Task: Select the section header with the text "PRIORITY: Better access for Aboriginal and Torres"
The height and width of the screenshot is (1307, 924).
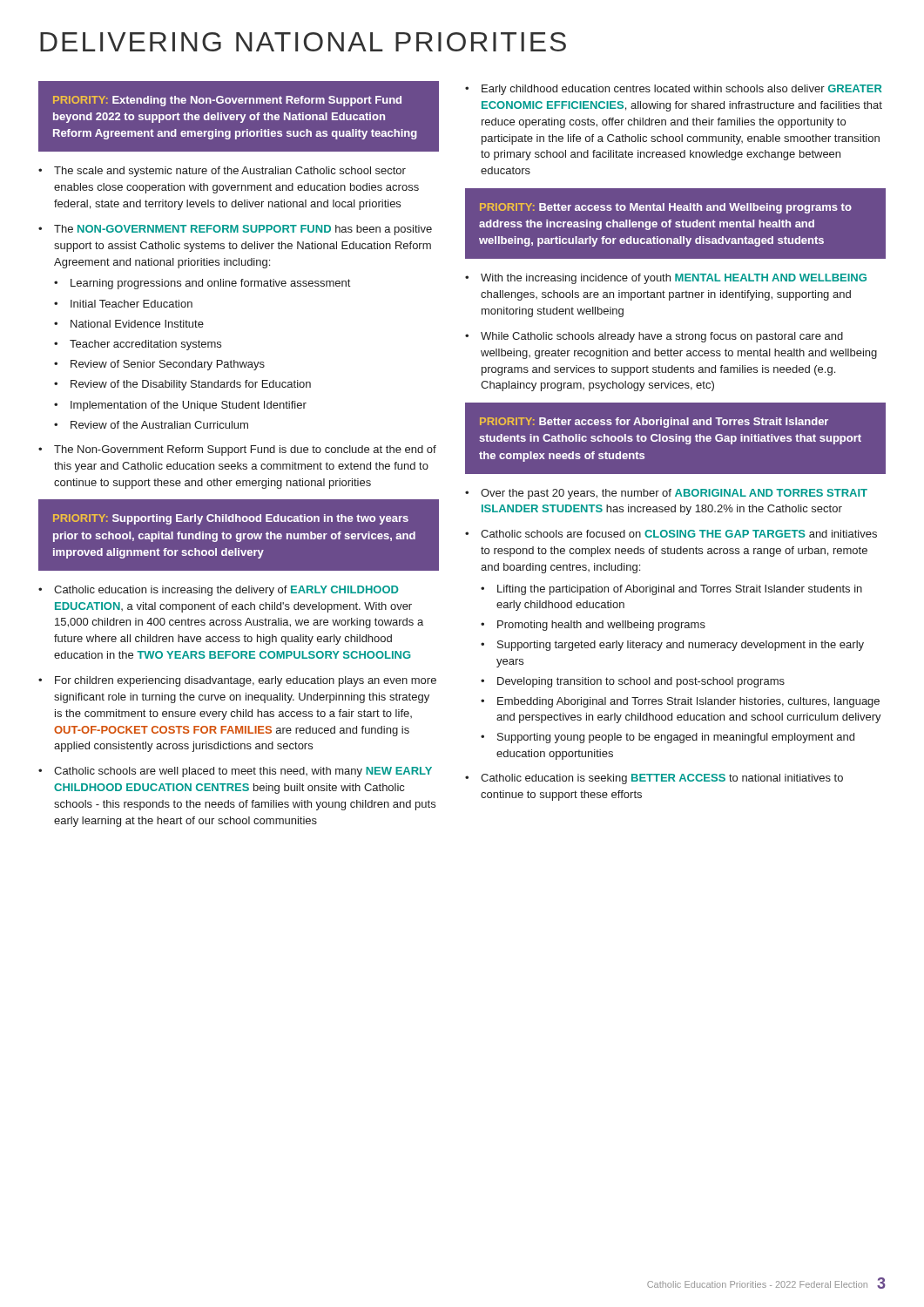Action: (670, 438)
